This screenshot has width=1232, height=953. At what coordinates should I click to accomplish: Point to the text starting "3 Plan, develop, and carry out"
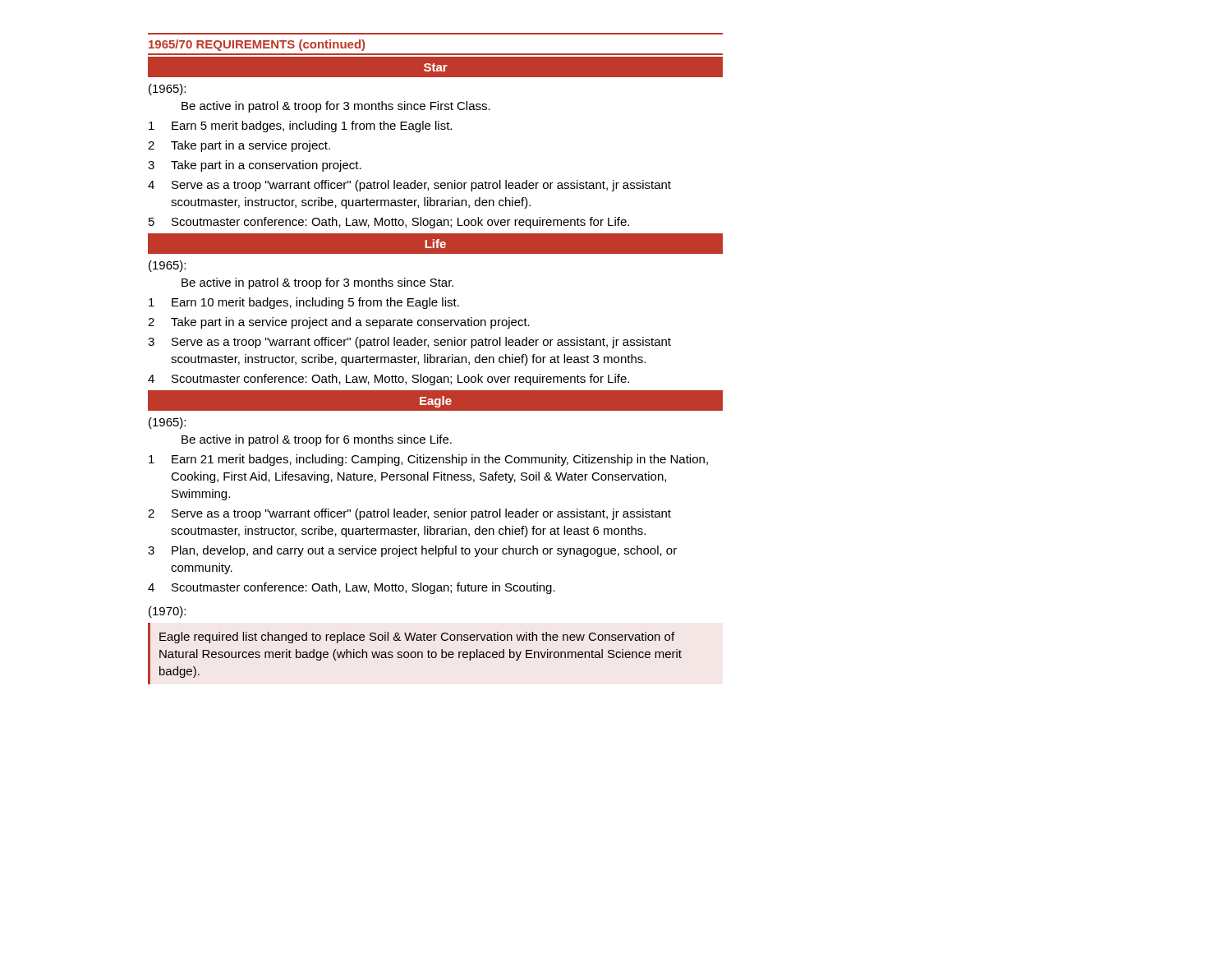(435, 559)
